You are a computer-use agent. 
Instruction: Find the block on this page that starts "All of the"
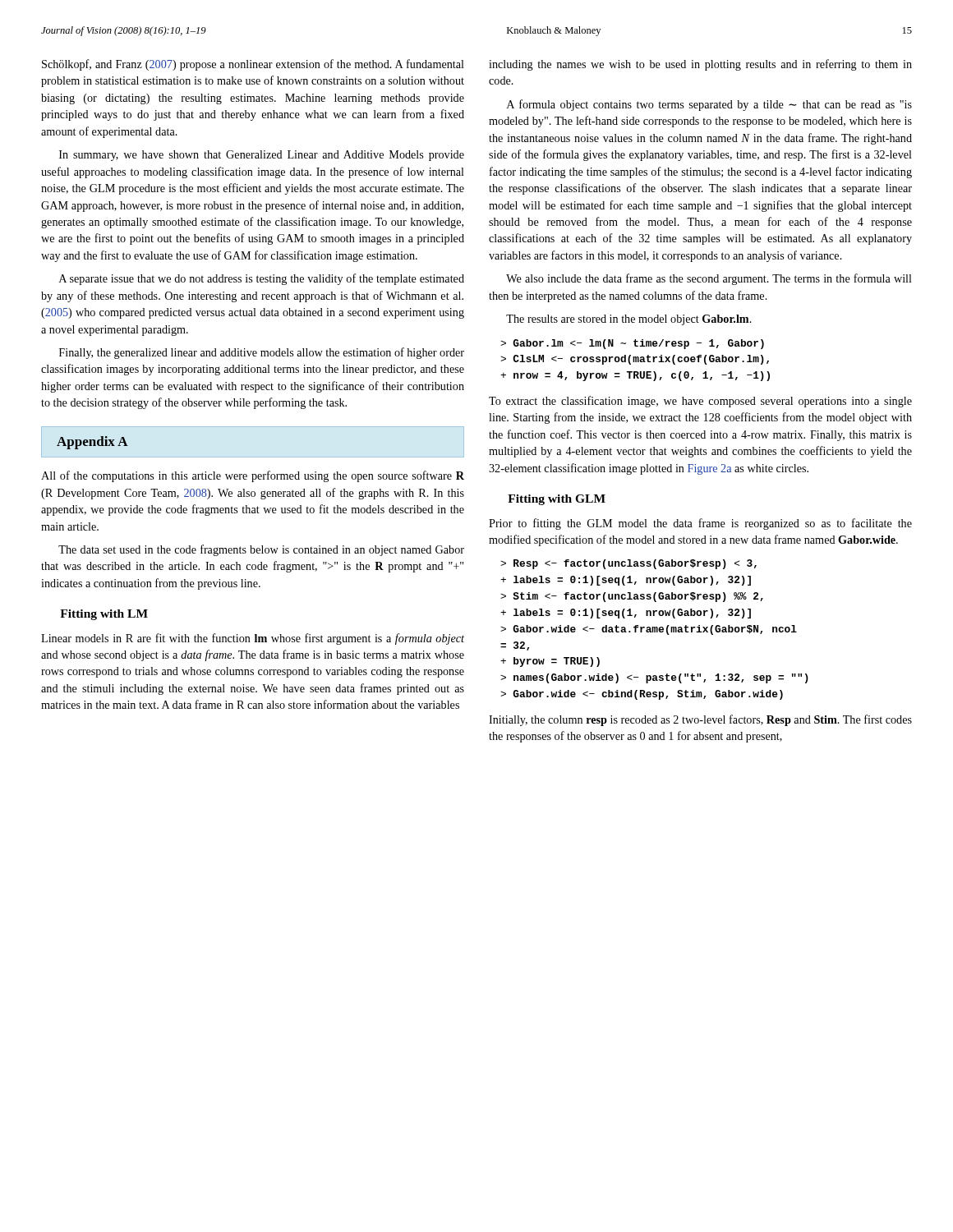pyautogui.click(x=253, y=476)
